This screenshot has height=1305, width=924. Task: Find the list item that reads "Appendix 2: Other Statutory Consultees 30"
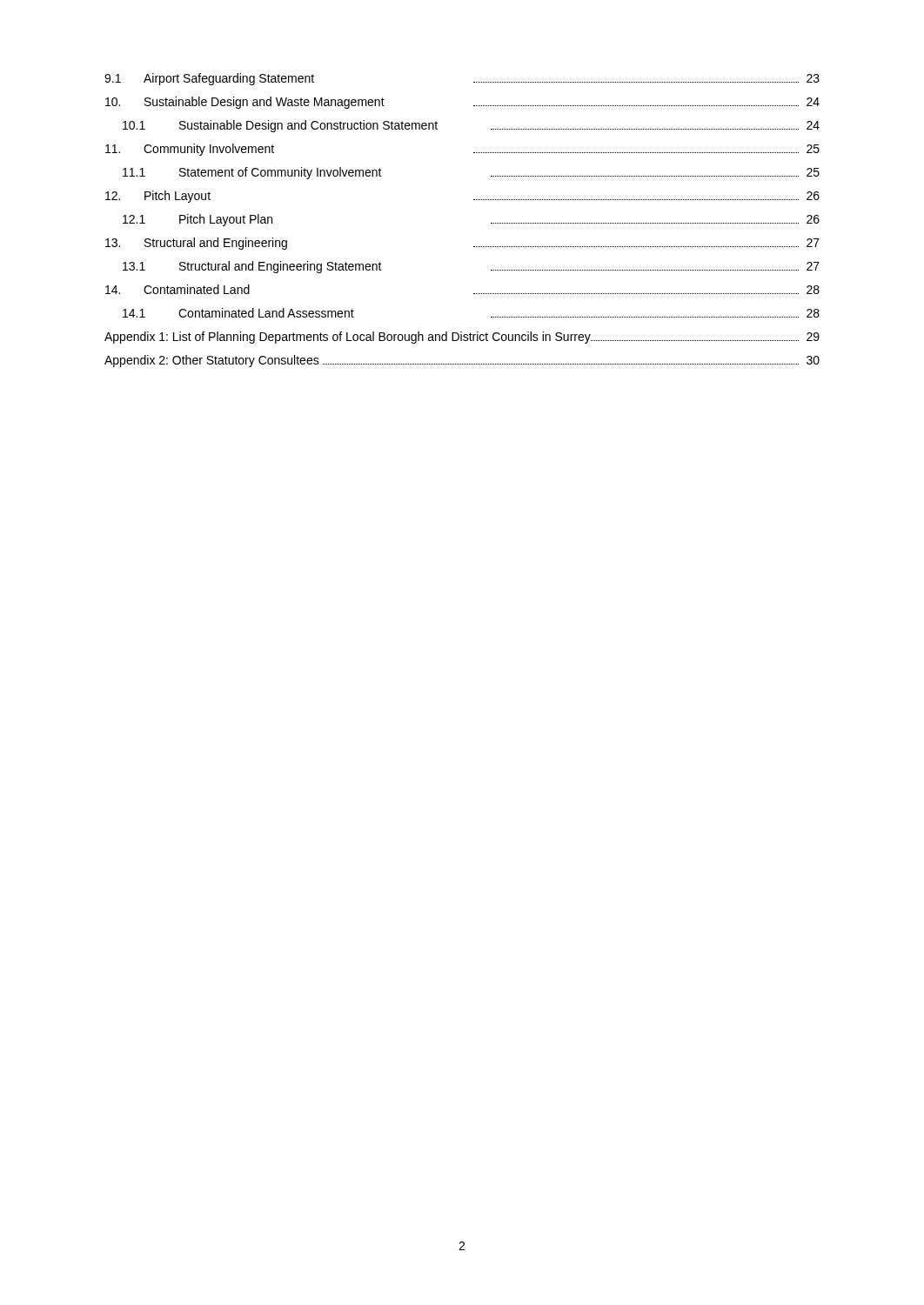tap(462, 361)
